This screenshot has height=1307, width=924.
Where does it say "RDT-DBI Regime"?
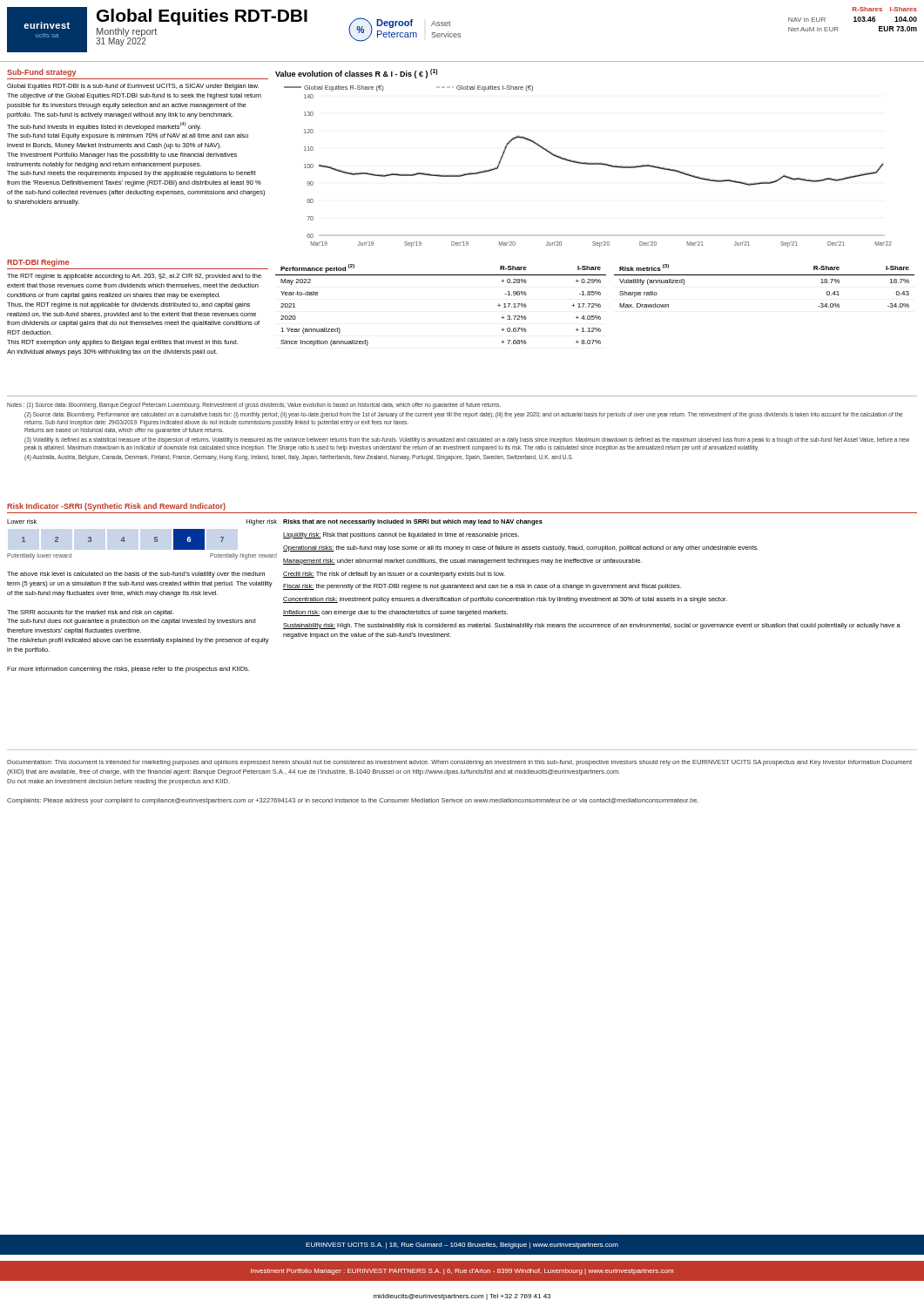(x=38, y=262)
